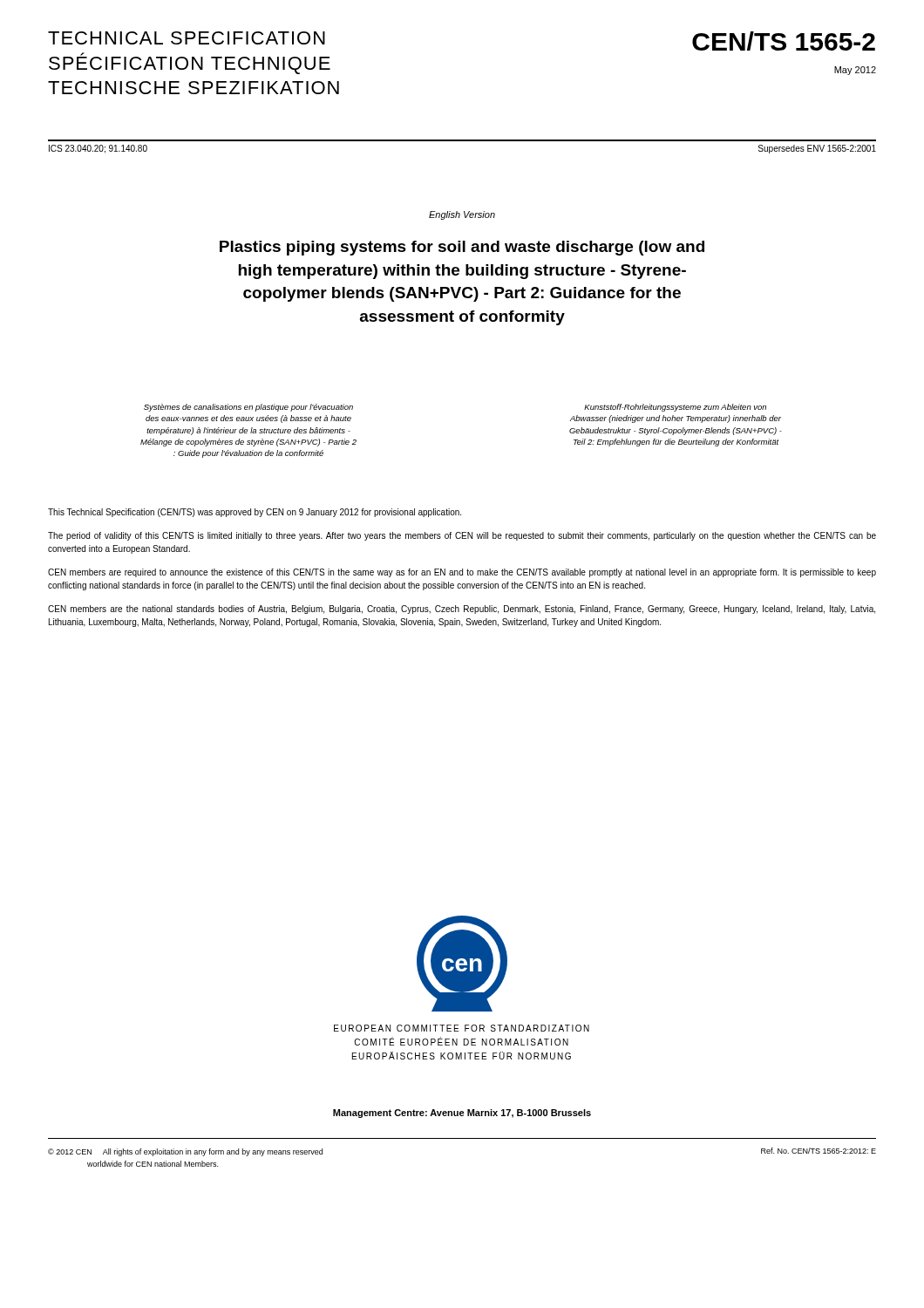Image resolution: width=924 pixels, height=1308 pixels.
Task: Select the text block starting "Supersedes ENV 1565-2:2001"
Action: (817, 149)
